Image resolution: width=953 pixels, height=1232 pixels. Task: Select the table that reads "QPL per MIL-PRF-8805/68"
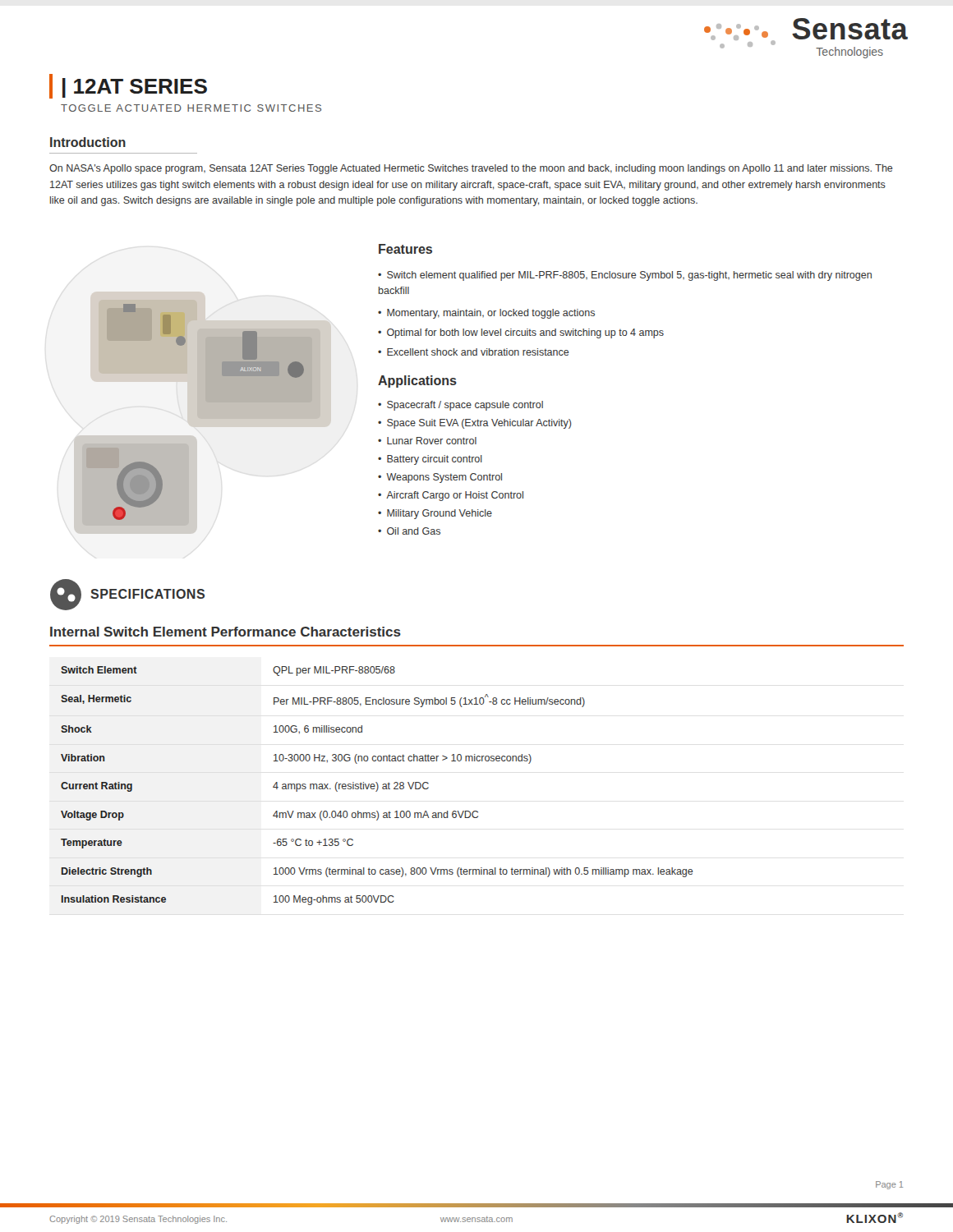click(476, 786)
